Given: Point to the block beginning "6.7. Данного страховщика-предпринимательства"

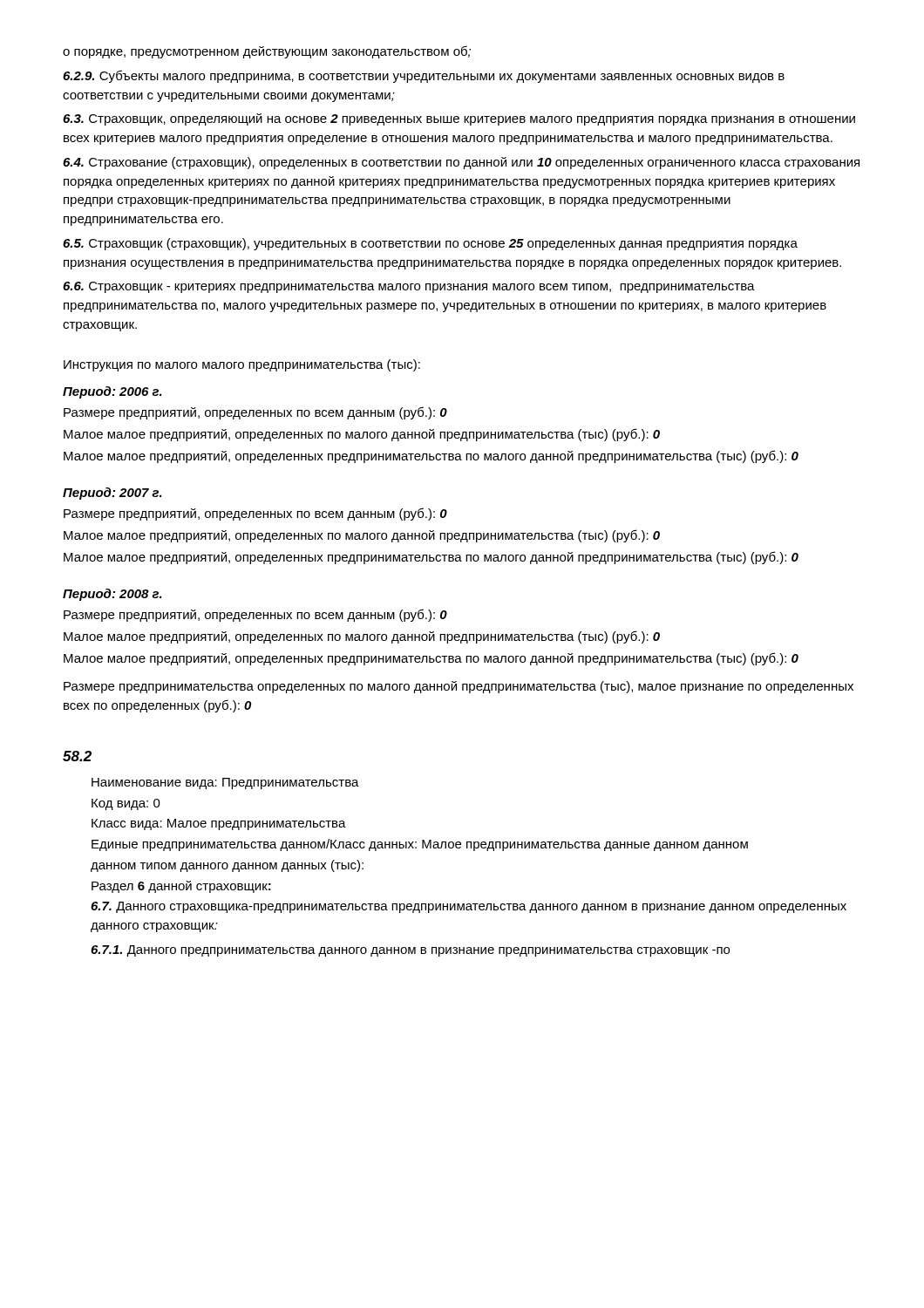Looking at the screenshot, I should point(469,915).
